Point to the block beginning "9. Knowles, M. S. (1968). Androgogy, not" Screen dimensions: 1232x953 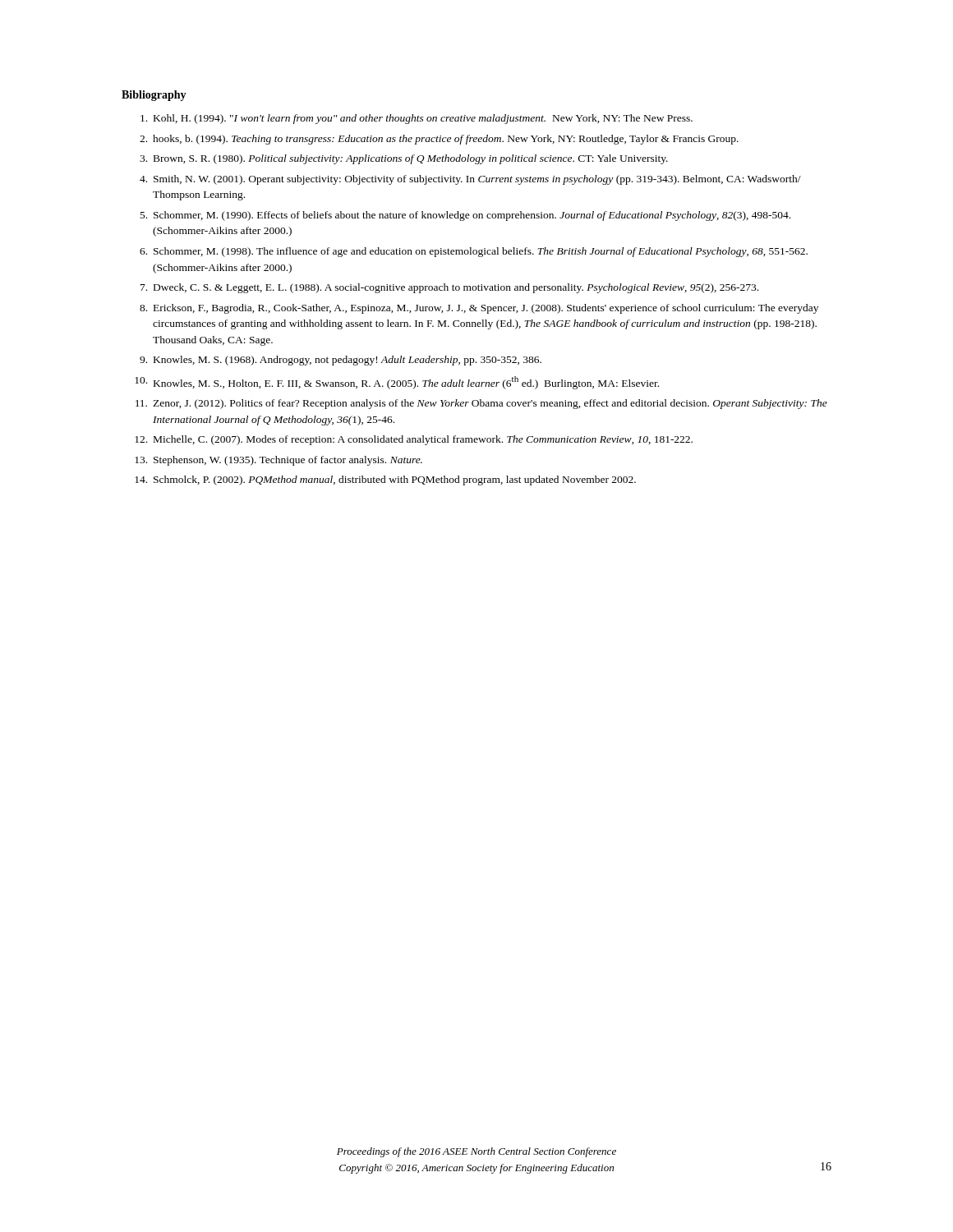point(476,360)
